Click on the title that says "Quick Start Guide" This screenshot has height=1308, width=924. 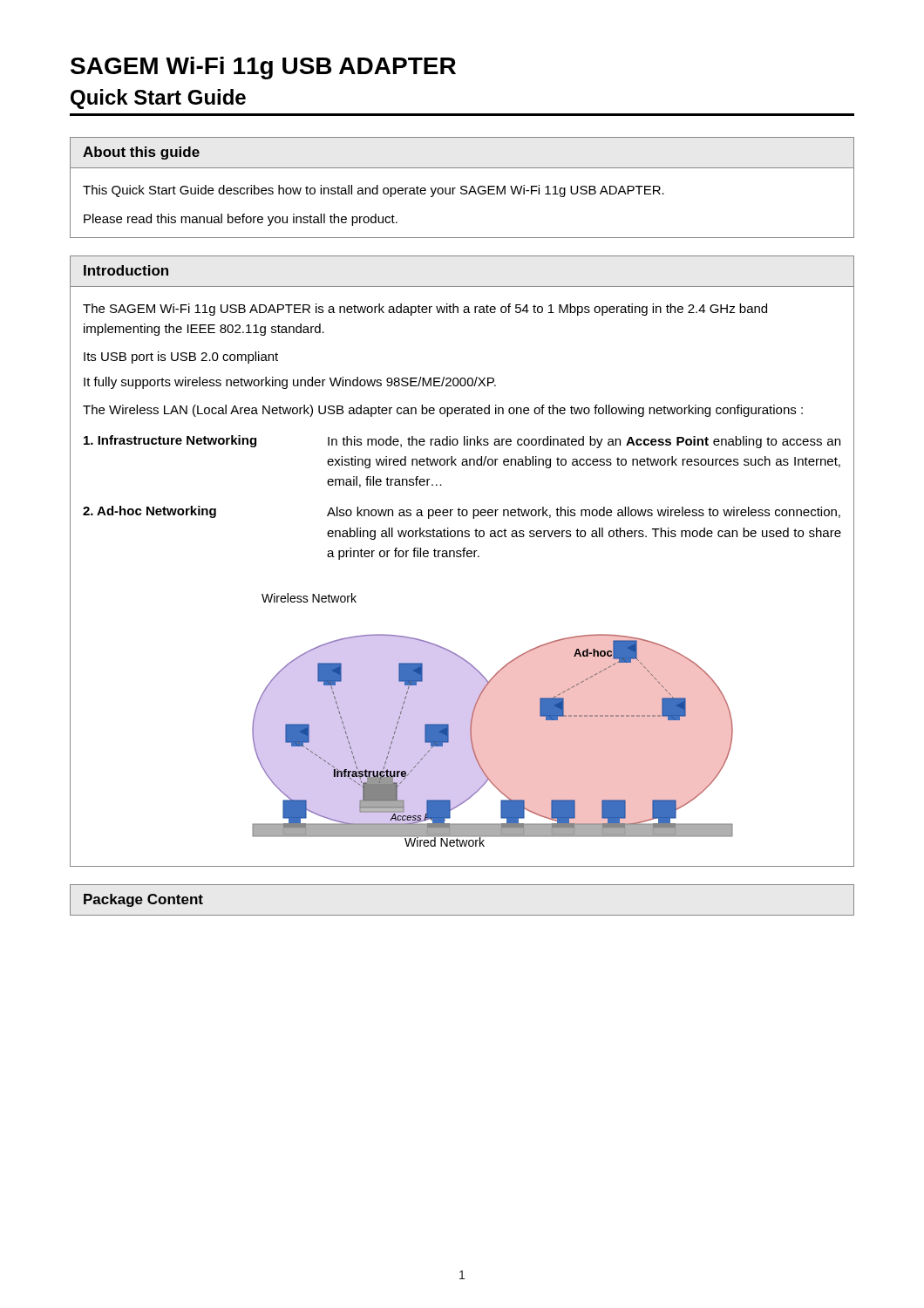[158, 99]
